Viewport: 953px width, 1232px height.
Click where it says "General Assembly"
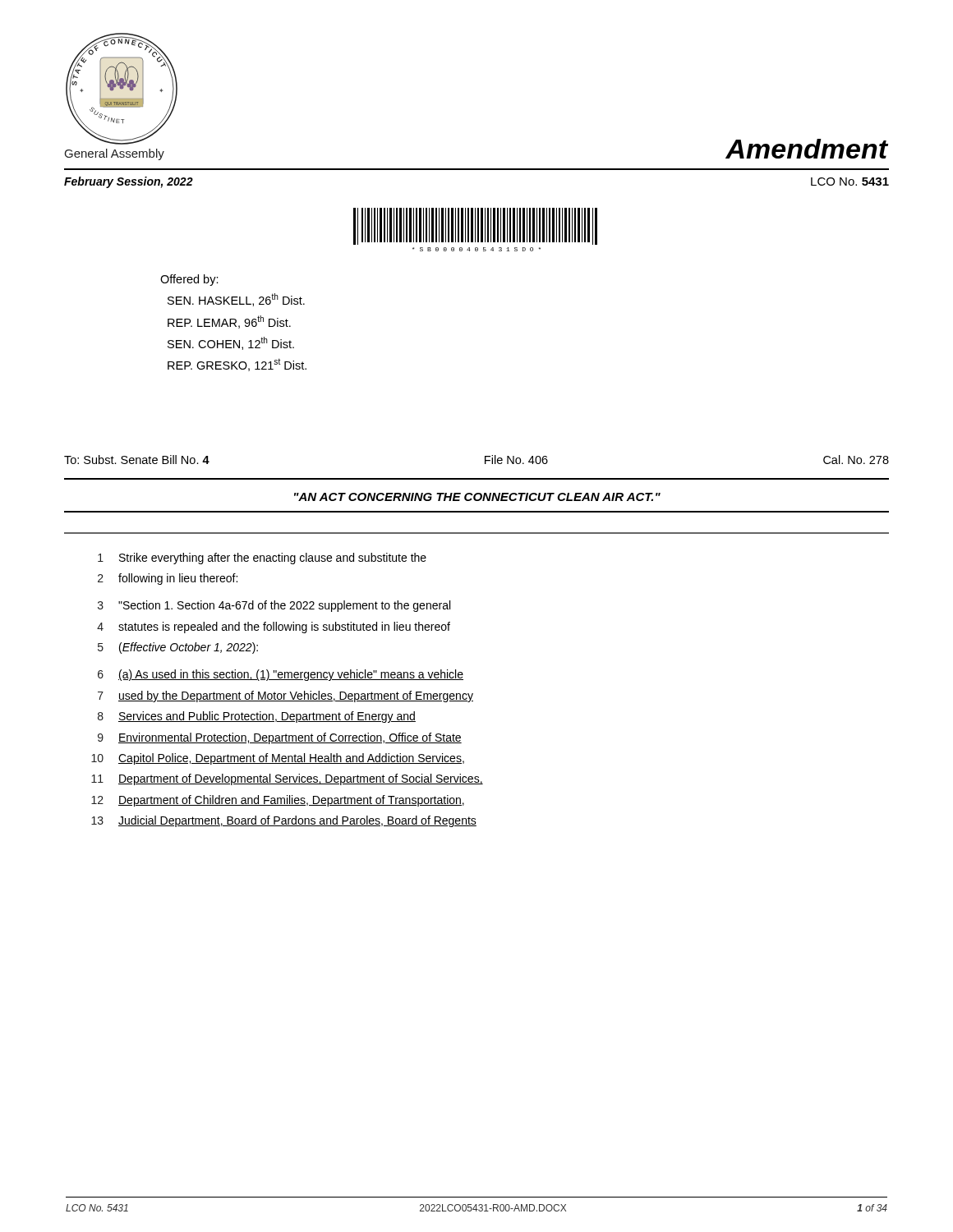click(x=114, y=153)
